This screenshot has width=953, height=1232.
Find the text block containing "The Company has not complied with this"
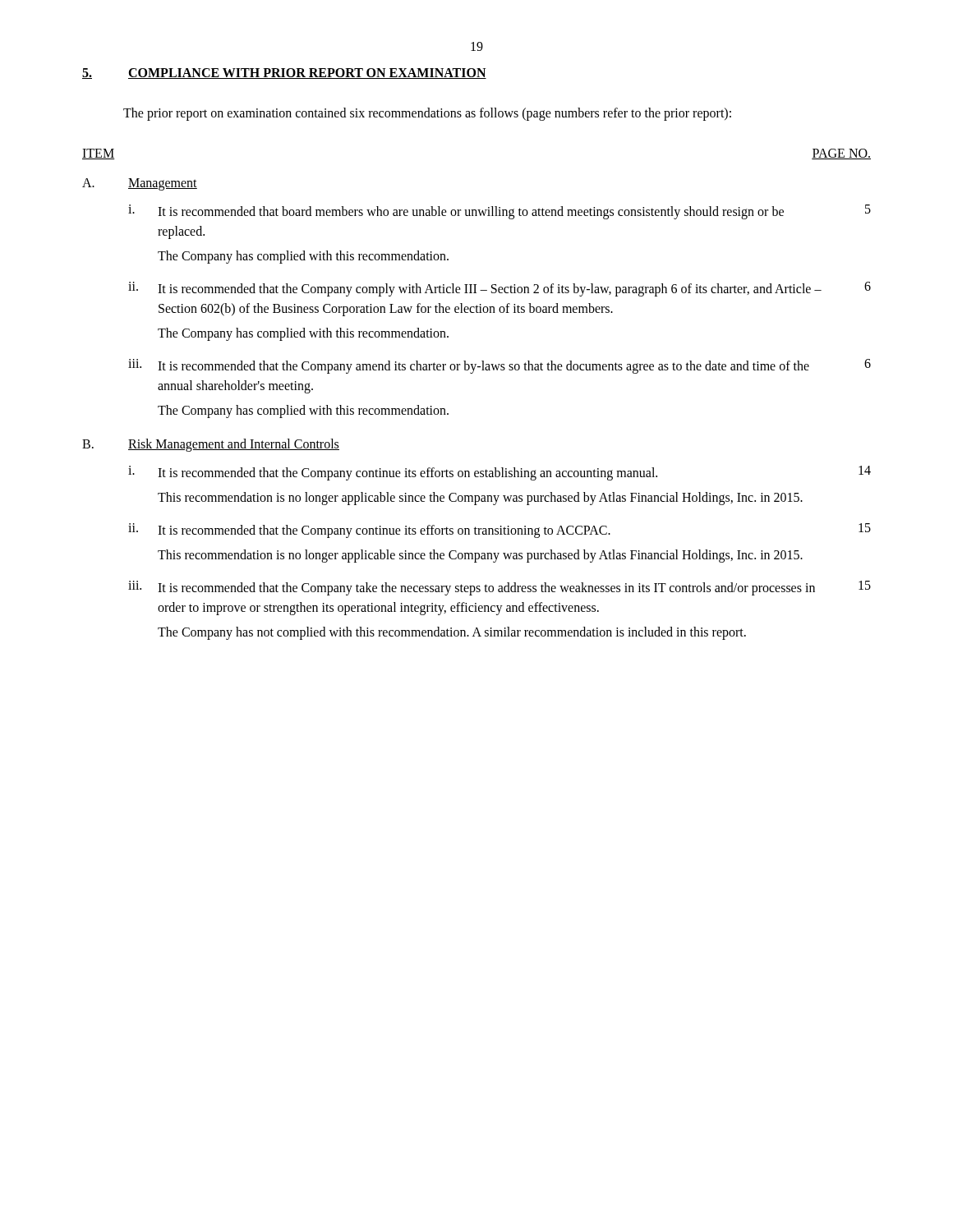pyautogui.click(x=452, y=632)
